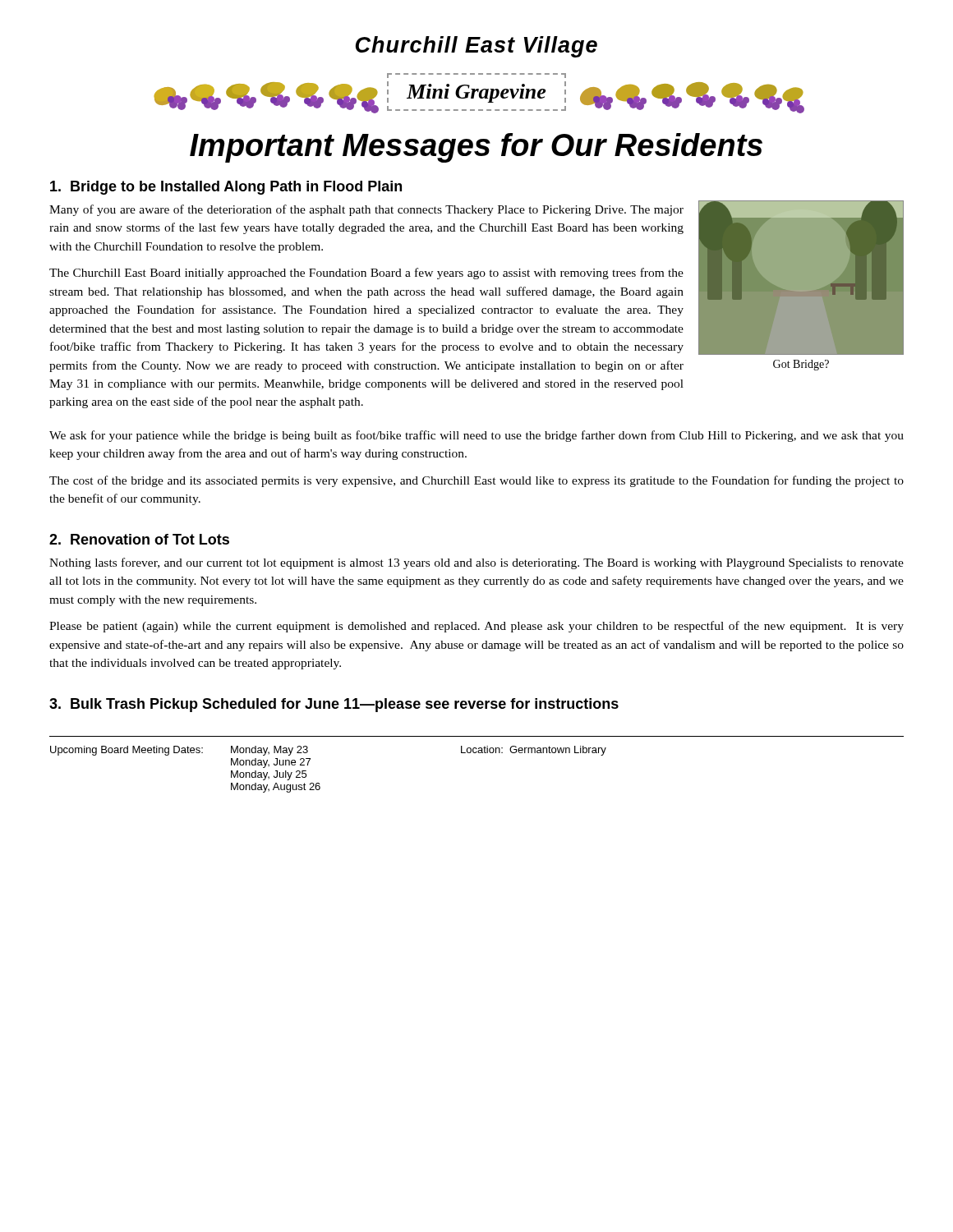
Task: Click on the passage starting "3. Bulk Trash Pickup Scheduled for June 11—please"
Action: [x=334, y=704]
